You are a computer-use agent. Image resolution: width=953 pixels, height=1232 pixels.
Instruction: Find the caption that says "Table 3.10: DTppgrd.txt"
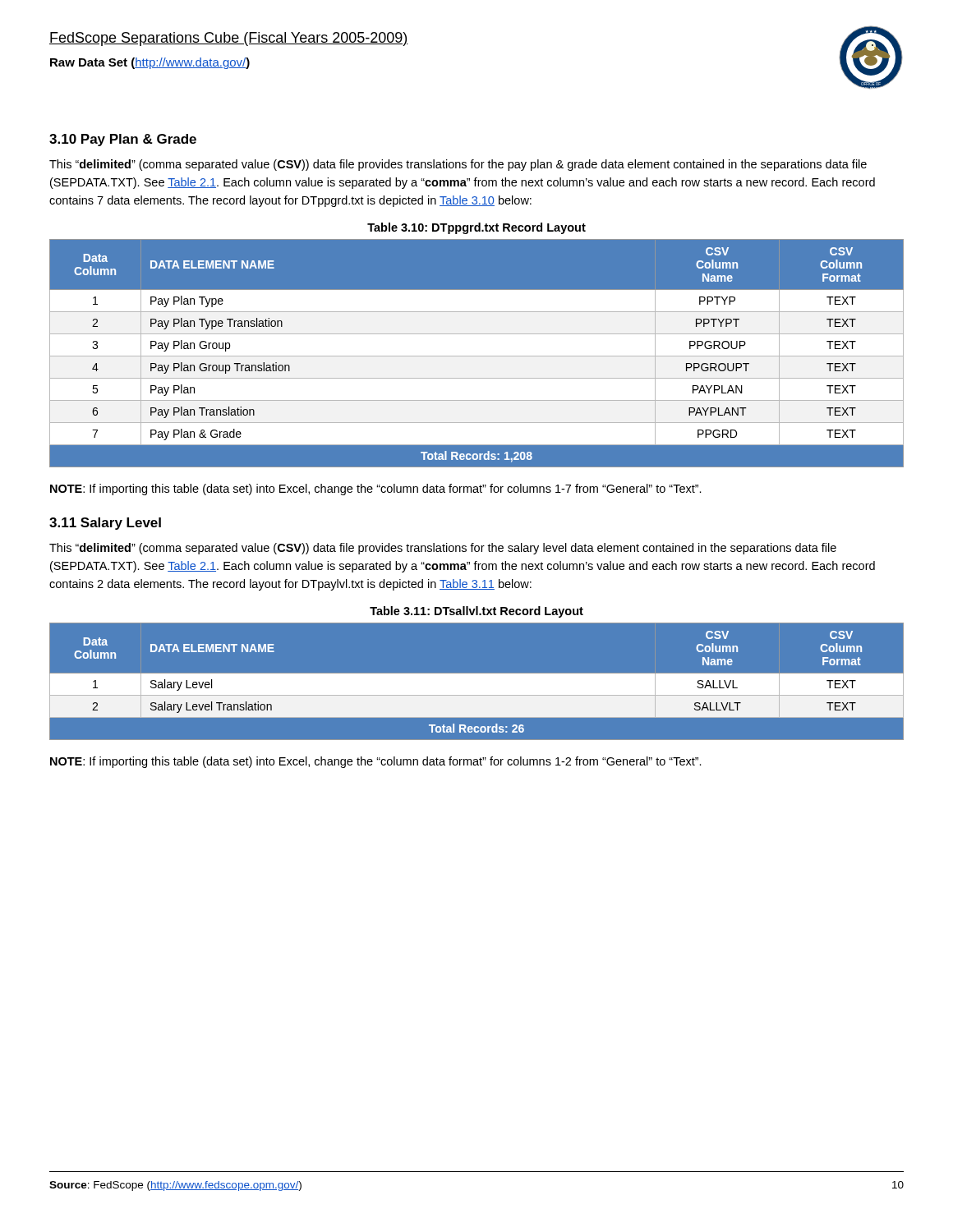(476, 228)
